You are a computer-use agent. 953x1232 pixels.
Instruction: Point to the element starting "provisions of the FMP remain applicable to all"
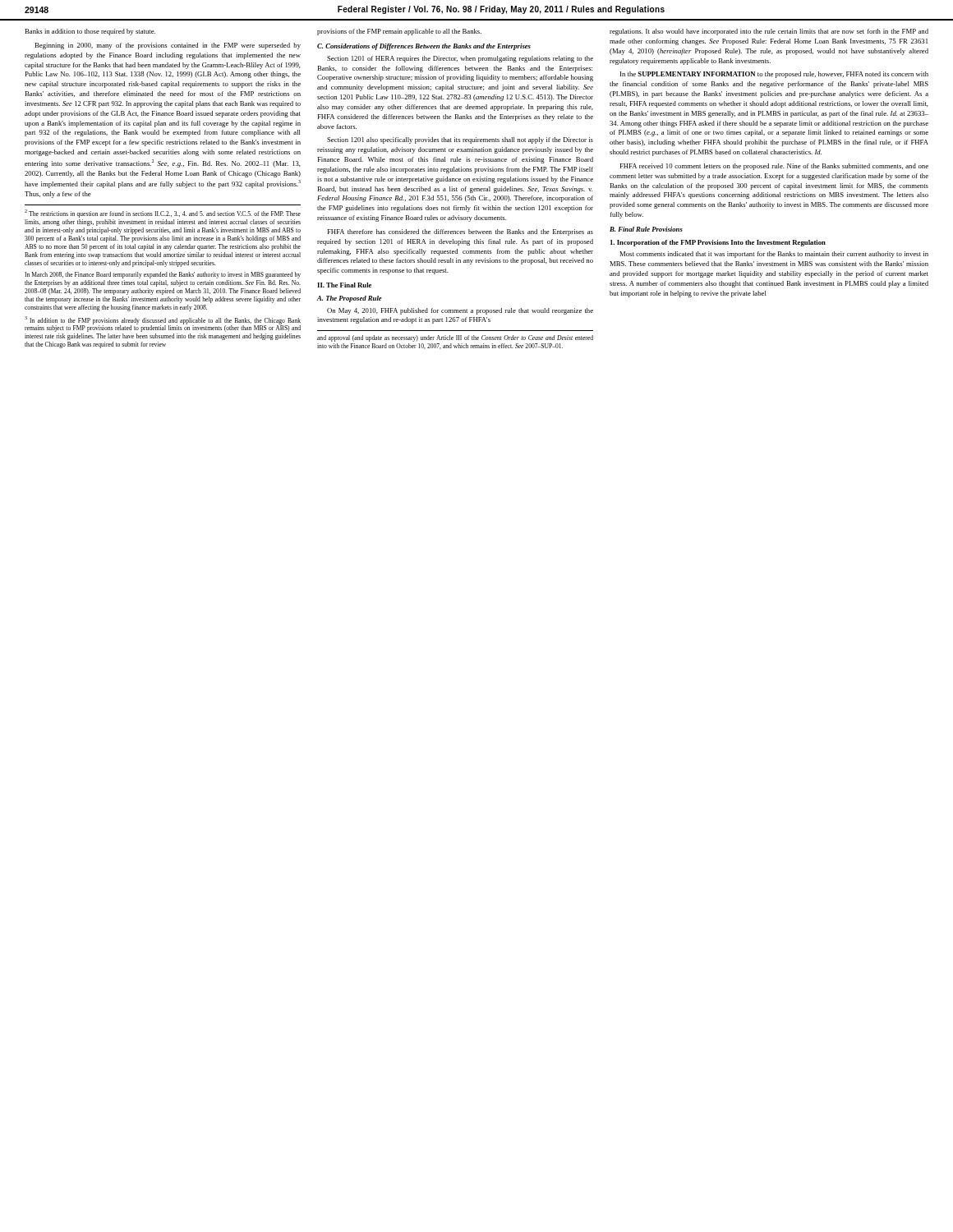[x=455, y=32]
